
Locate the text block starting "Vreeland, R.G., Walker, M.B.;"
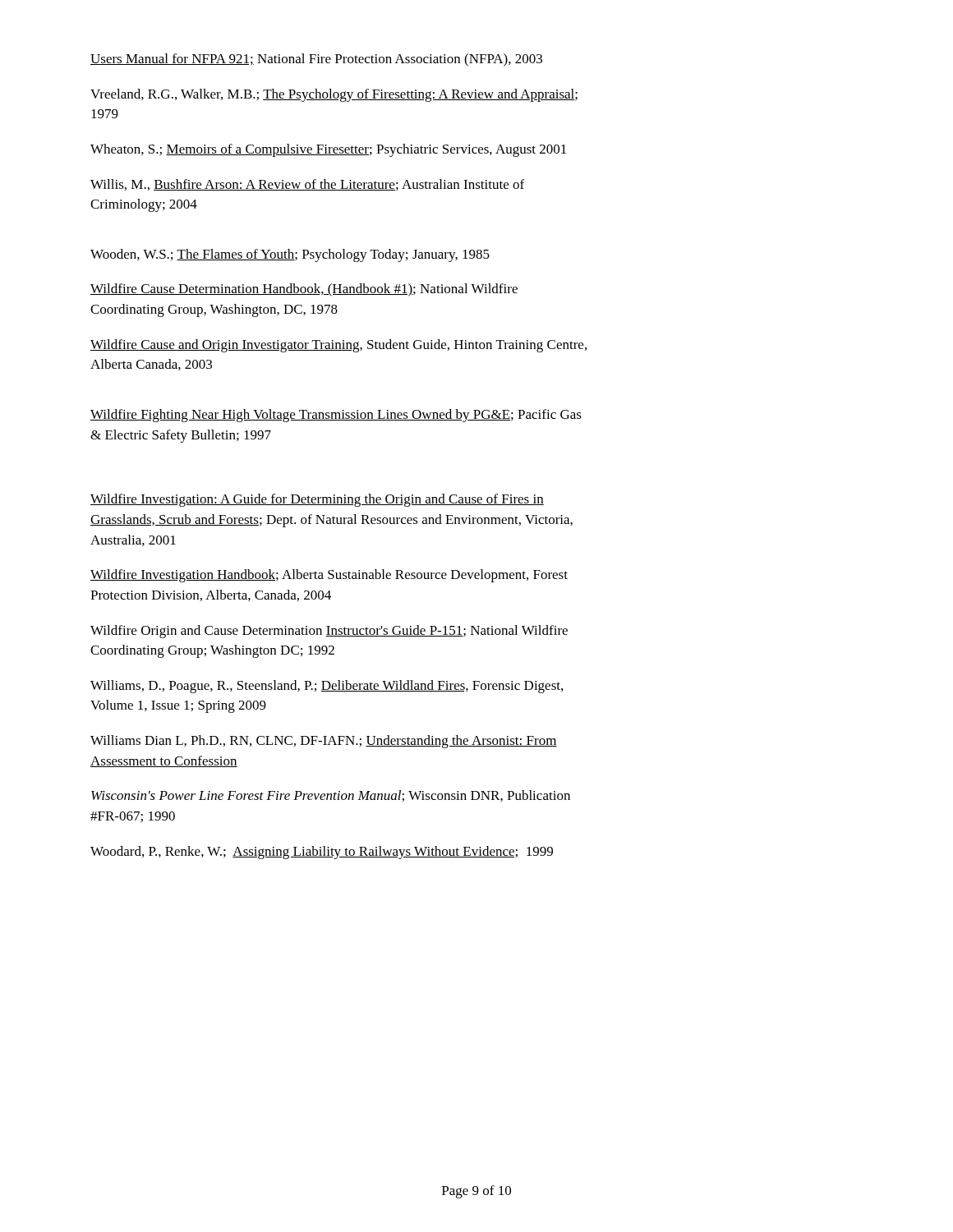click(334, 104)
